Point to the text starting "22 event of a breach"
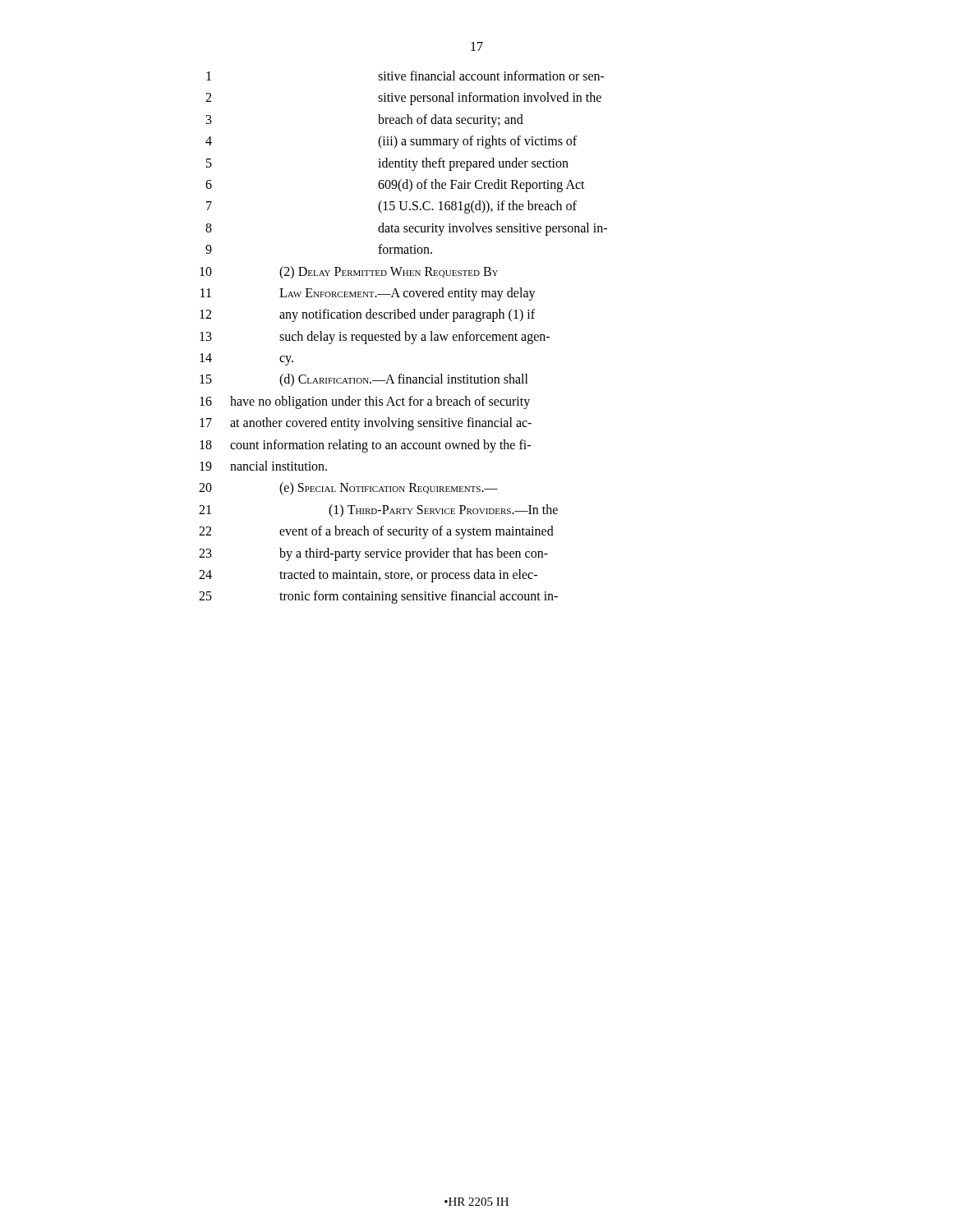The image size is (953, 1232). tap(476, 532)
